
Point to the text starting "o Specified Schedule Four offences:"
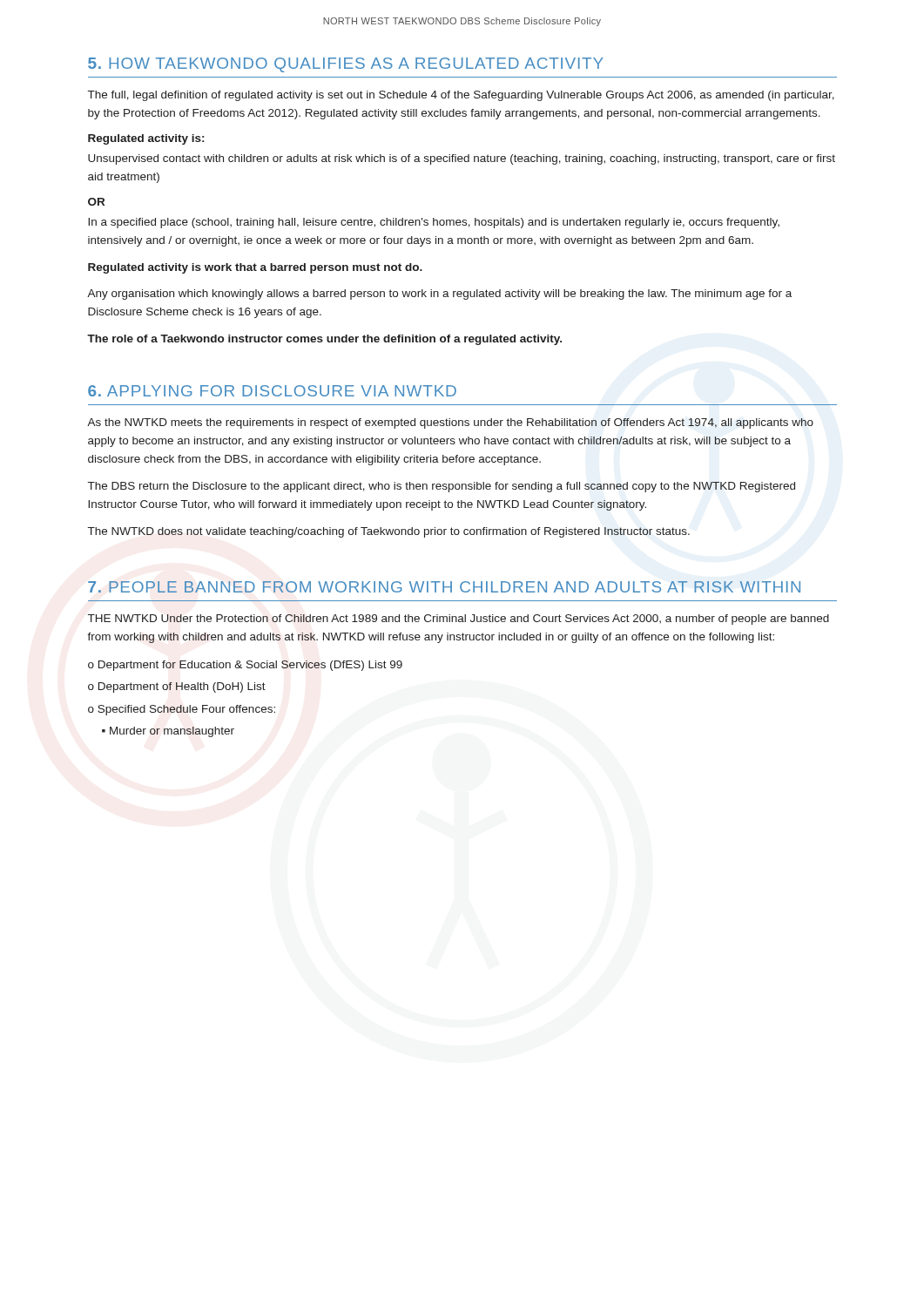click(x=182, y=709)
